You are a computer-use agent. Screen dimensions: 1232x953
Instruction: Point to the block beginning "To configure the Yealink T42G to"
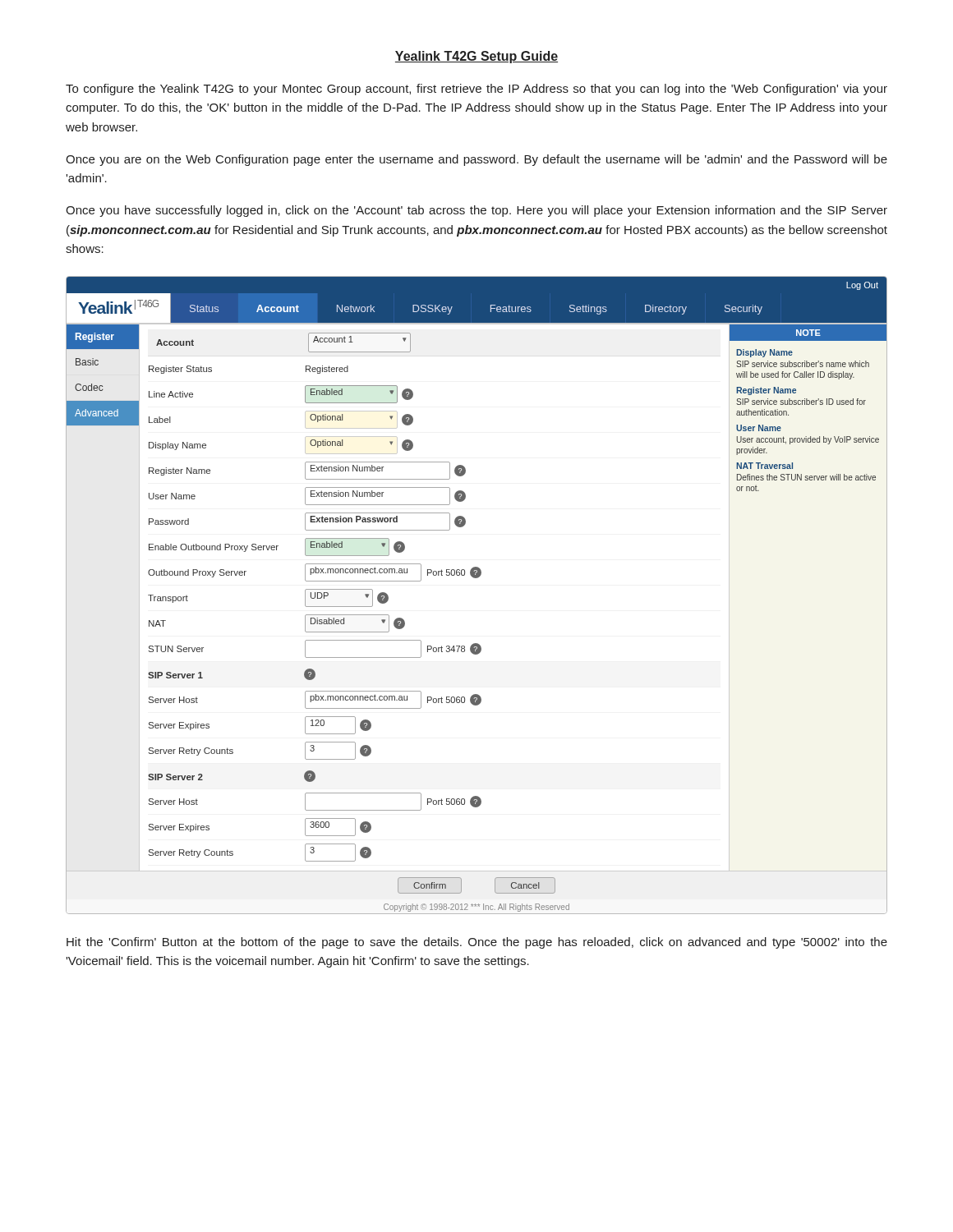pyautogui.click(x=476, y=107)
